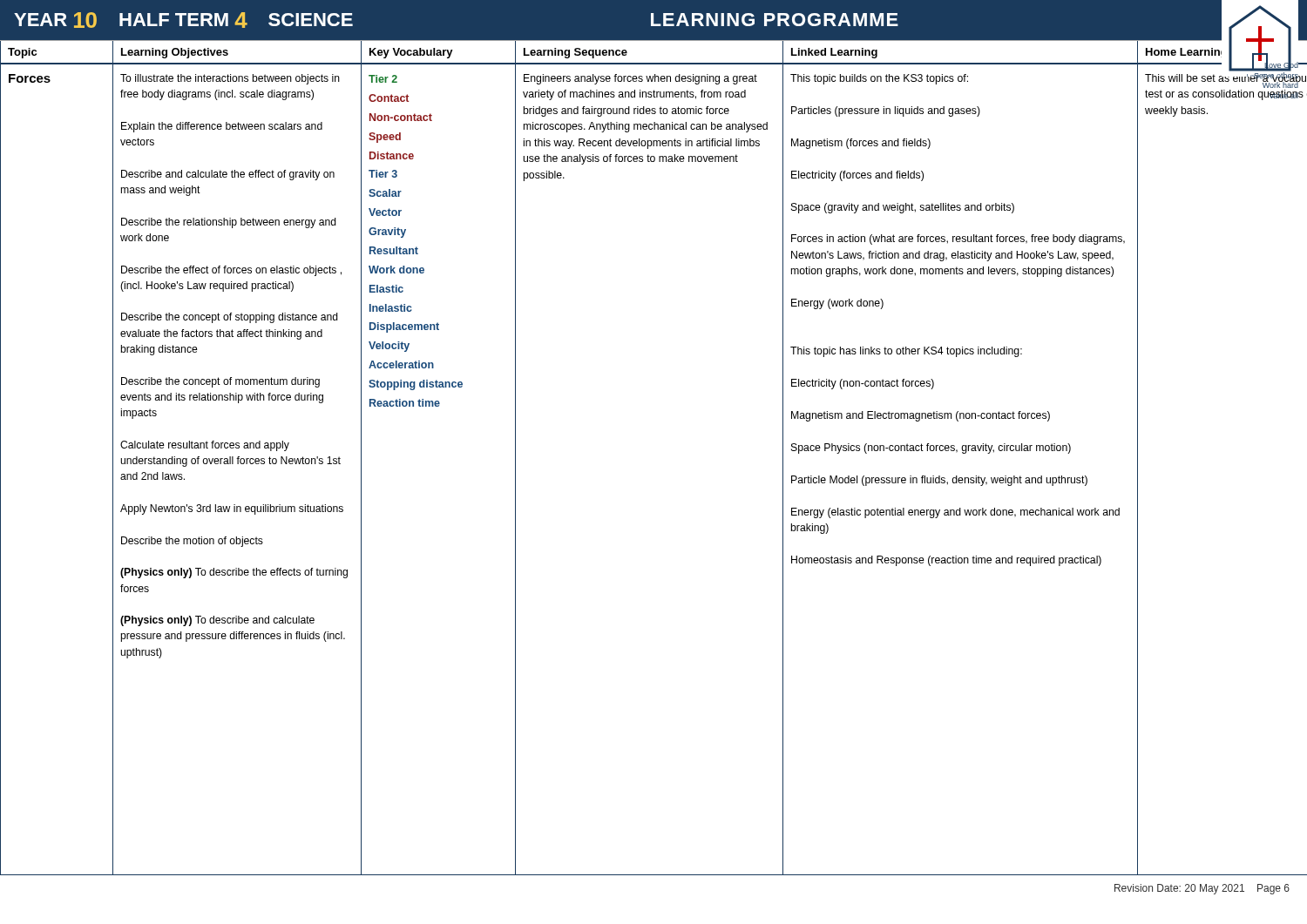Click on the element starting "Key Vocabulary"
This screenshot has height=924, width=1307.
(411, 52)
